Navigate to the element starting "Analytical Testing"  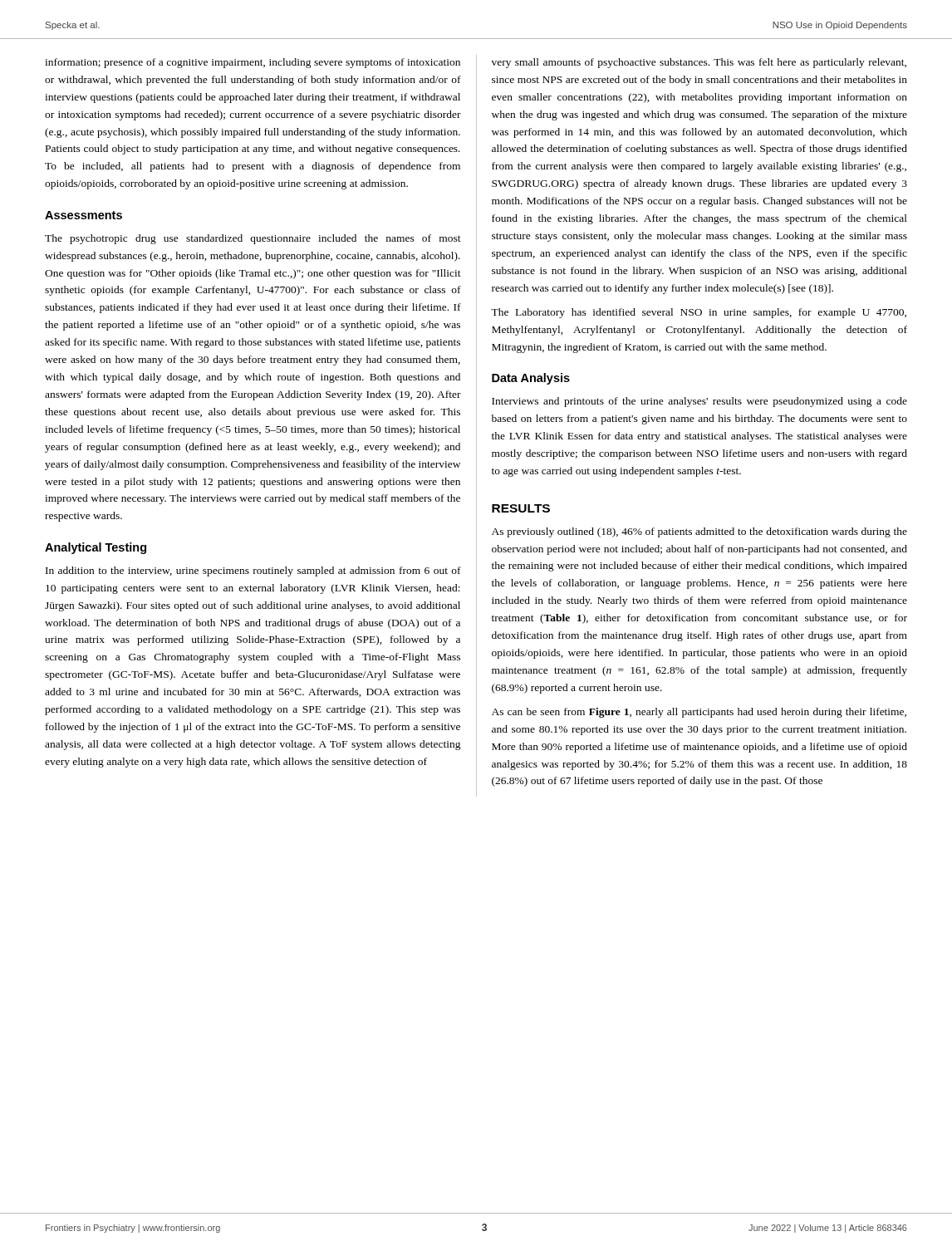pyautogui.click(x=96, y=548)
